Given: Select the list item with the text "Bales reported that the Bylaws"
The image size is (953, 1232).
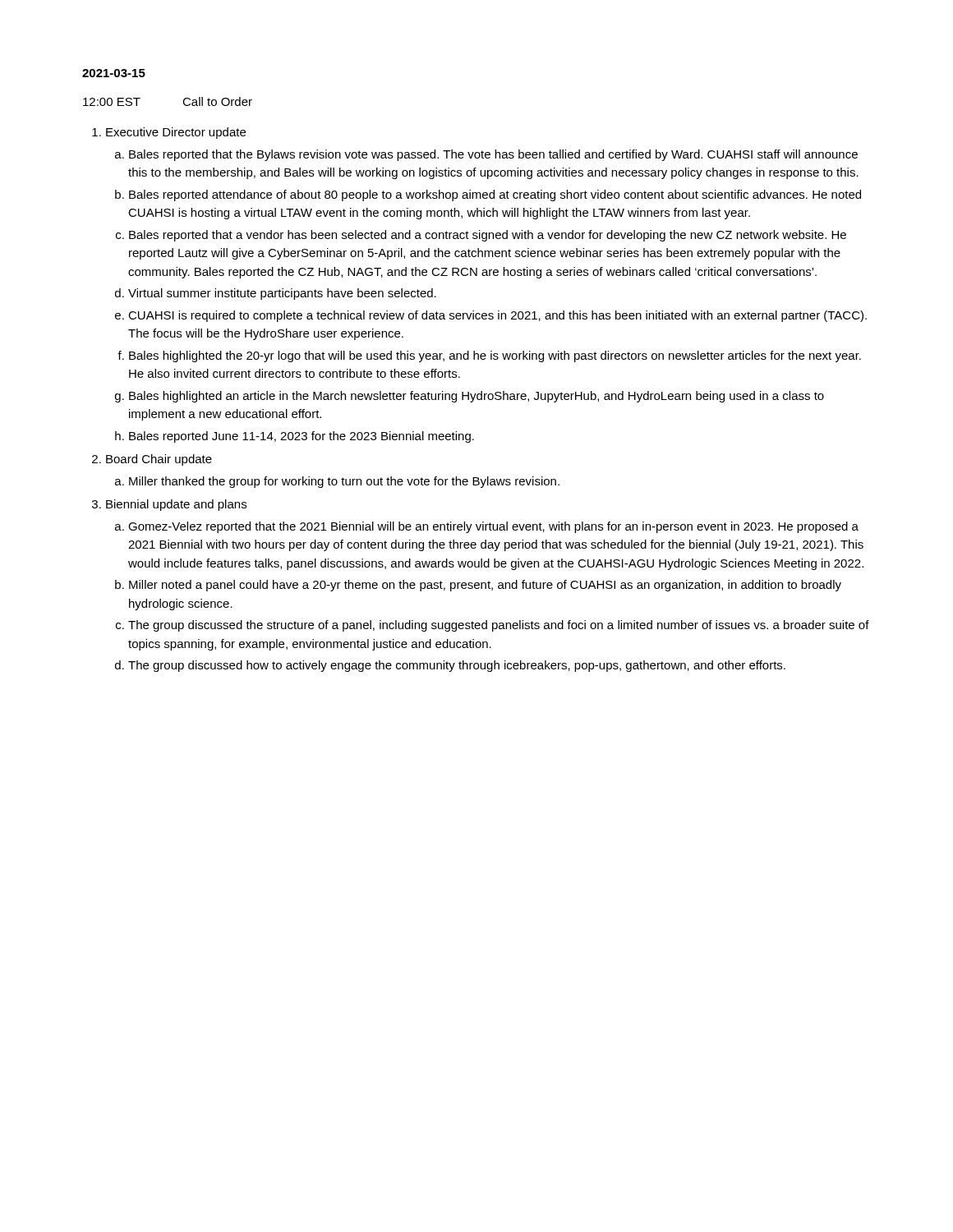Looking at the screenshot, I should click(494, 163).
